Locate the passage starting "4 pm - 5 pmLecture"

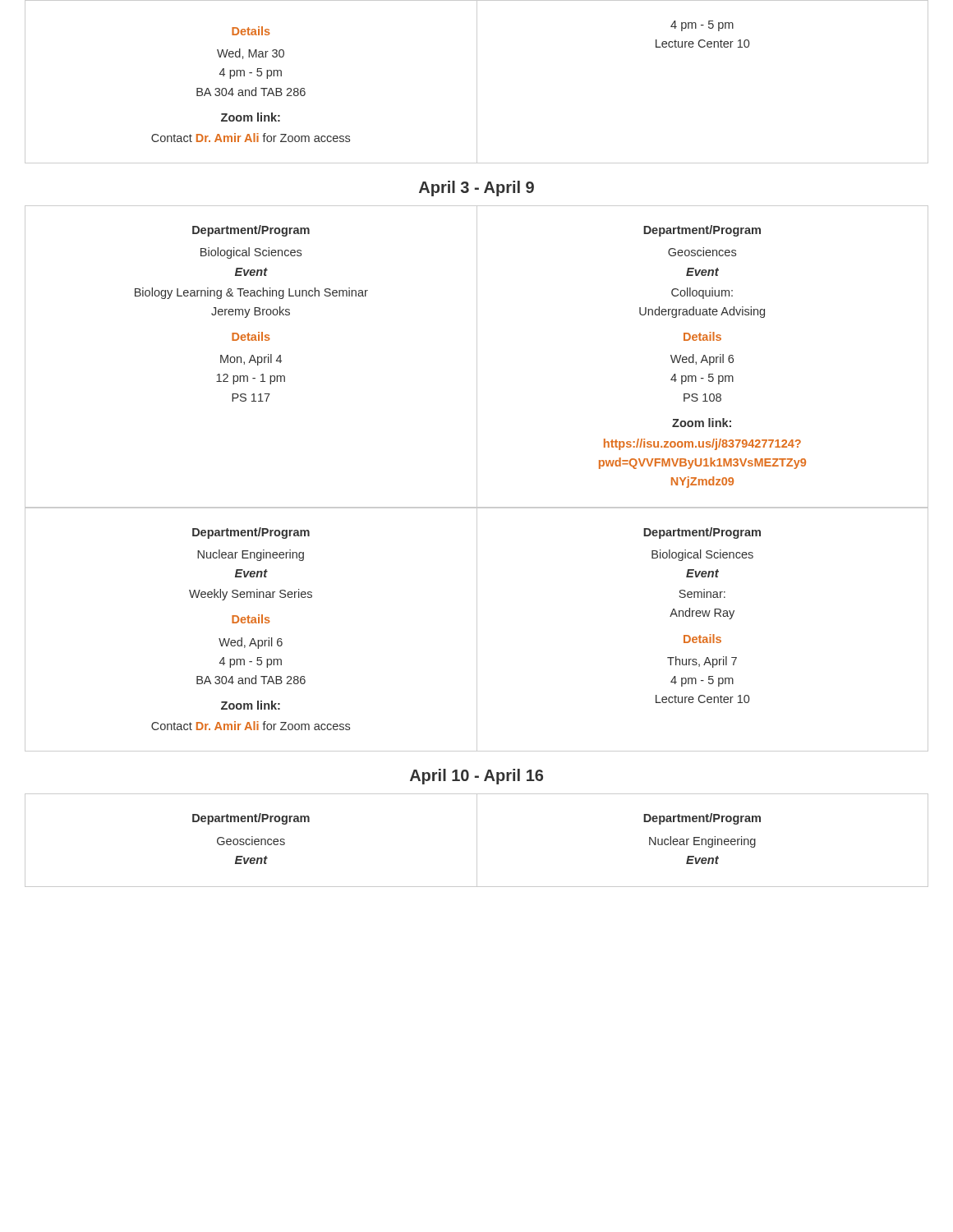pyautogui.click(x=702, y=35)
